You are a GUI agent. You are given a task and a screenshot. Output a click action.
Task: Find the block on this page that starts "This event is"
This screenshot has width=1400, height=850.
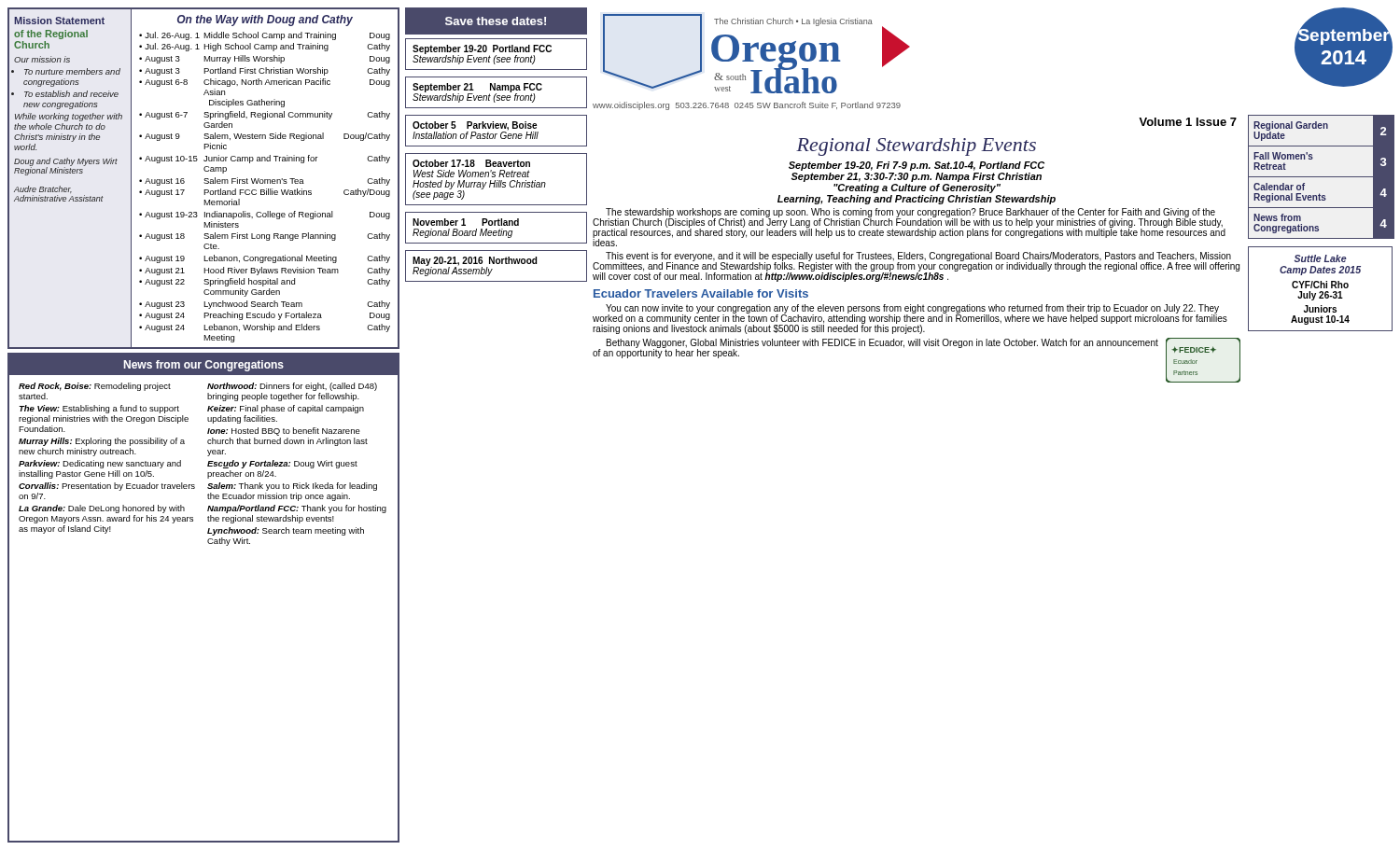(x=916, y=266)
